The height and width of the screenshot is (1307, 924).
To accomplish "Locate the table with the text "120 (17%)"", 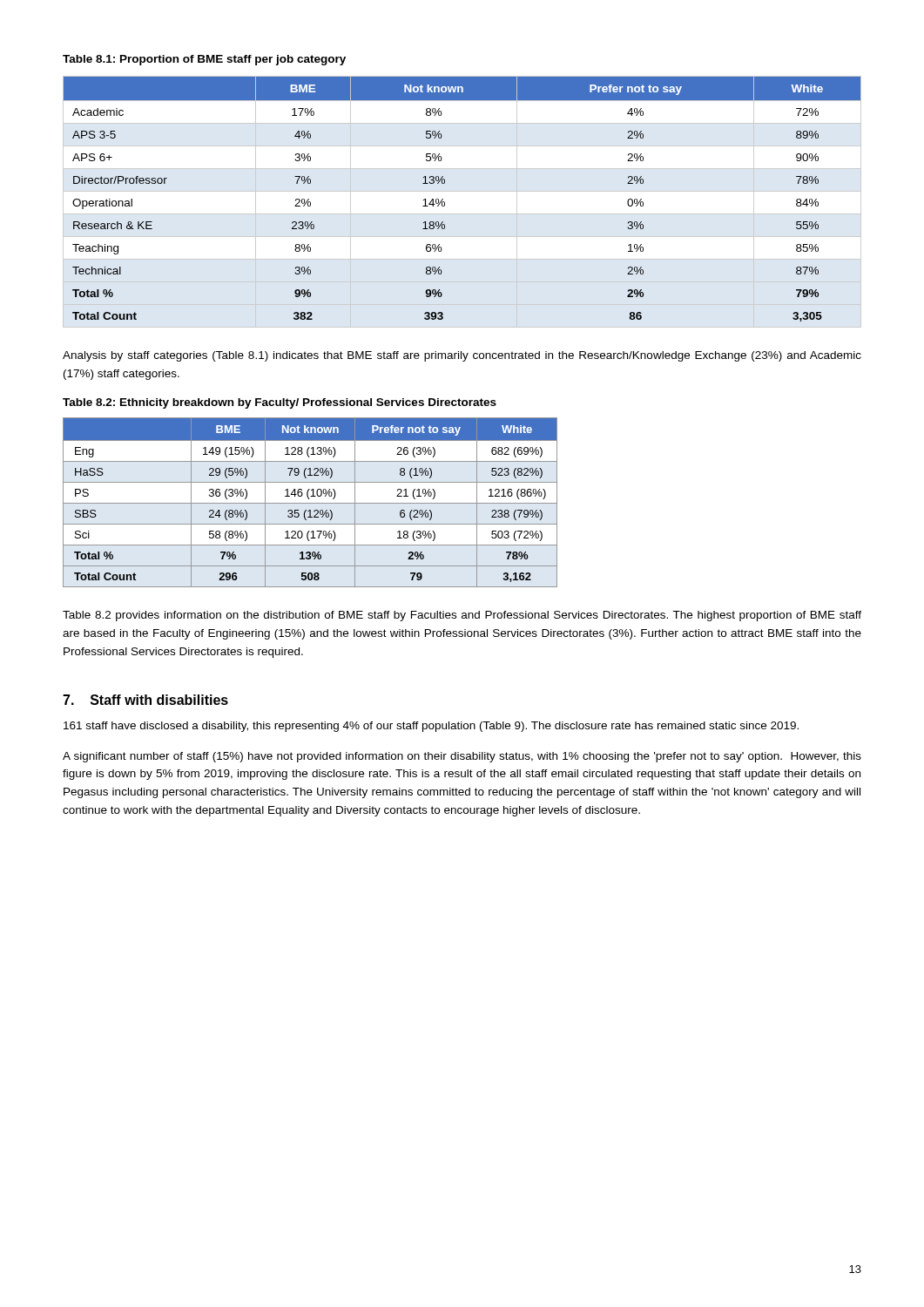I will (x=462, y=502).
